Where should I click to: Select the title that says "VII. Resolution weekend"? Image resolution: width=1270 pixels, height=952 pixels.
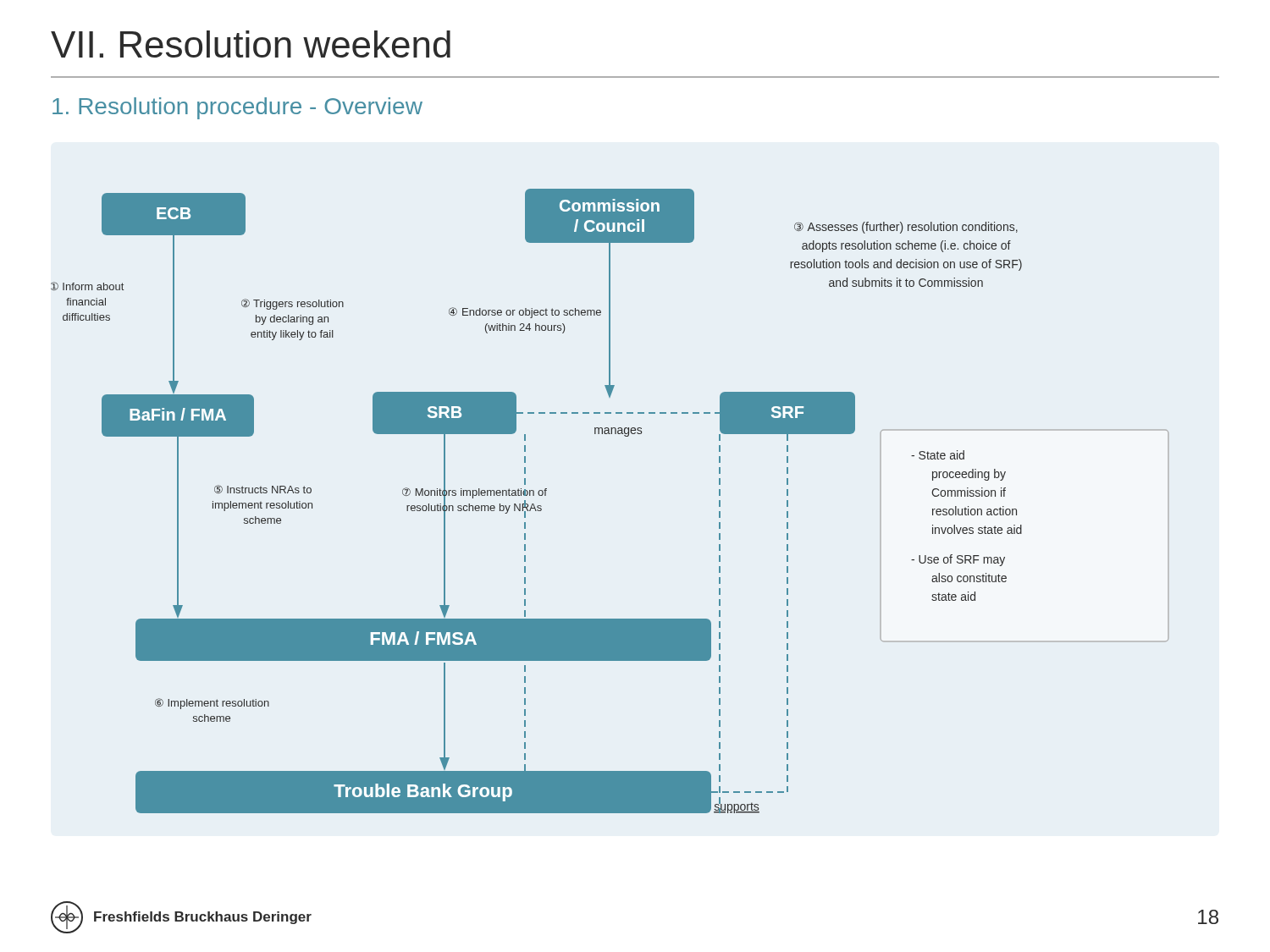(x=252, y=44)
